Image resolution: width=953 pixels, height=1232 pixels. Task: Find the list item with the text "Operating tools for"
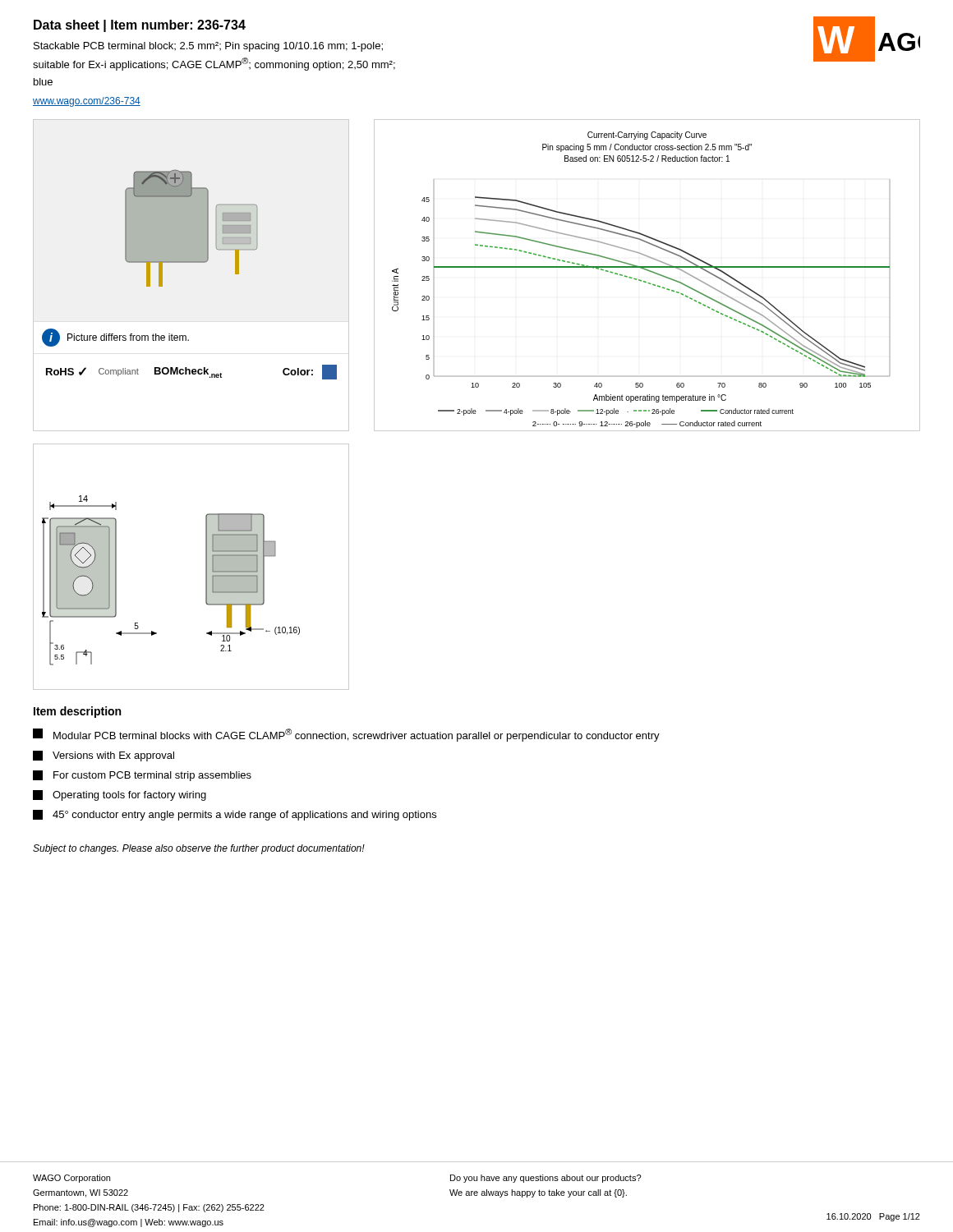[120, 795]
